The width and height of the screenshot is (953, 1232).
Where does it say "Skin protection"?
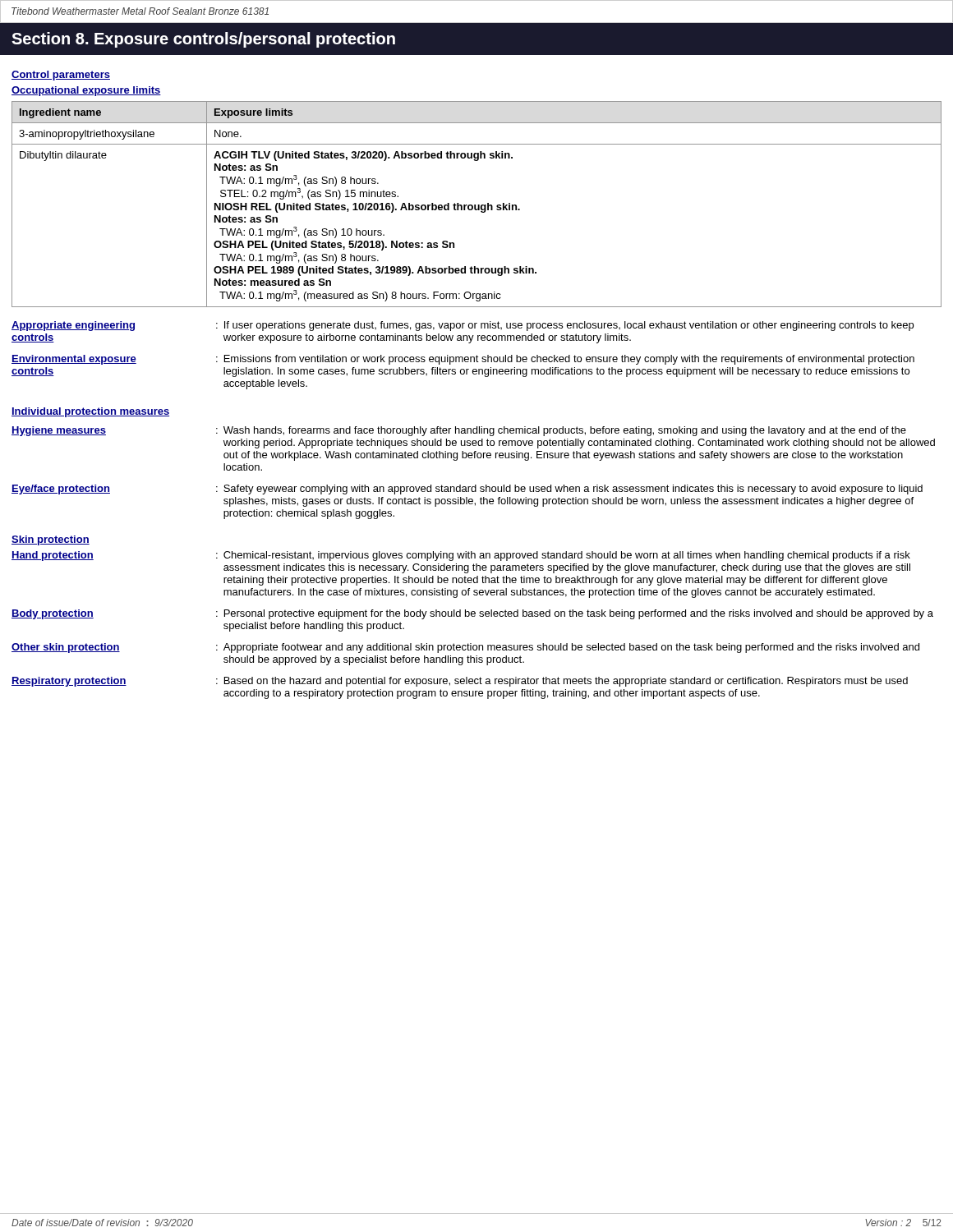click(x=50, y=539)
